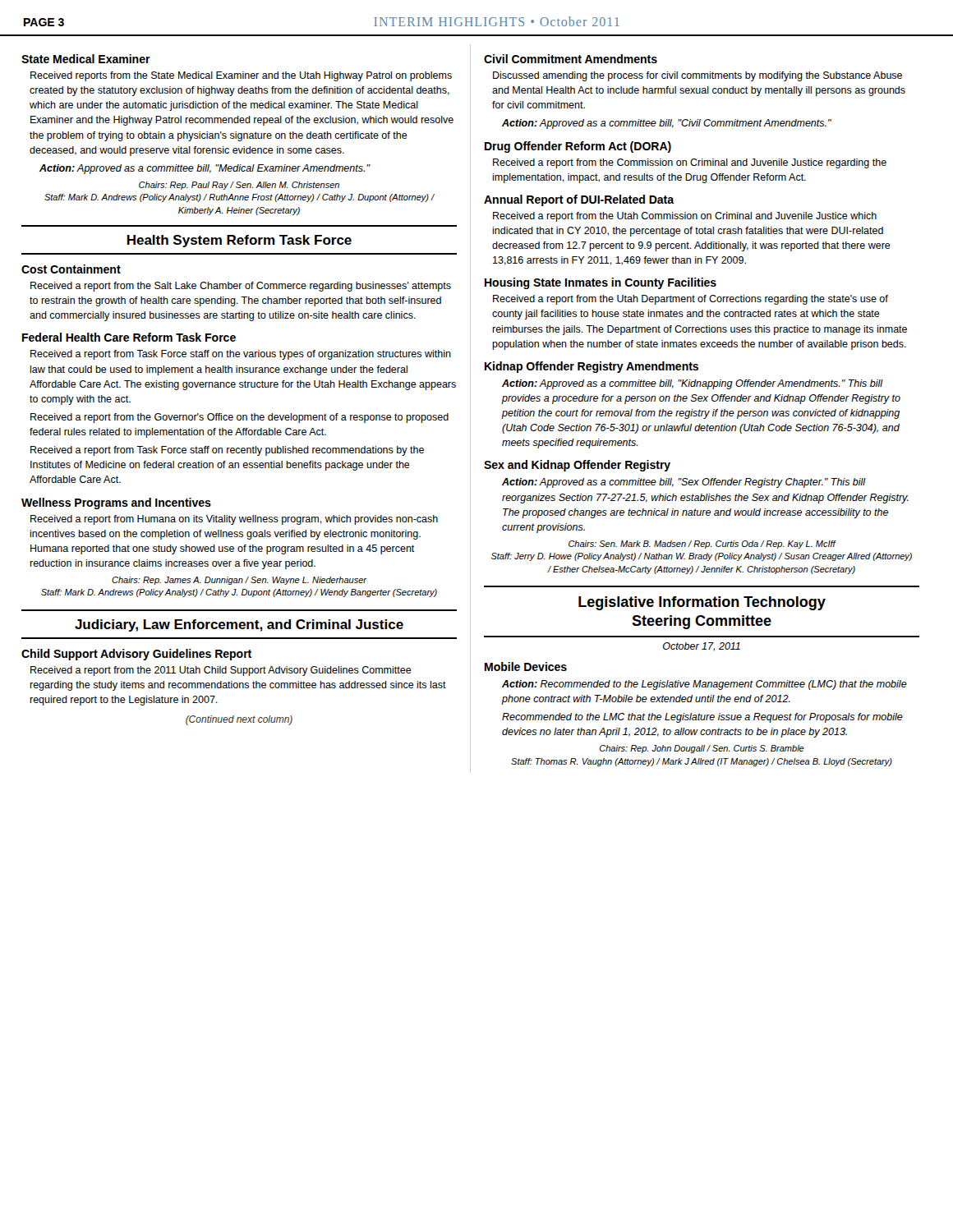Find the text block starting "Housing State Inmates in County Facilities"
953x1232 pixels.
point(600,283)
